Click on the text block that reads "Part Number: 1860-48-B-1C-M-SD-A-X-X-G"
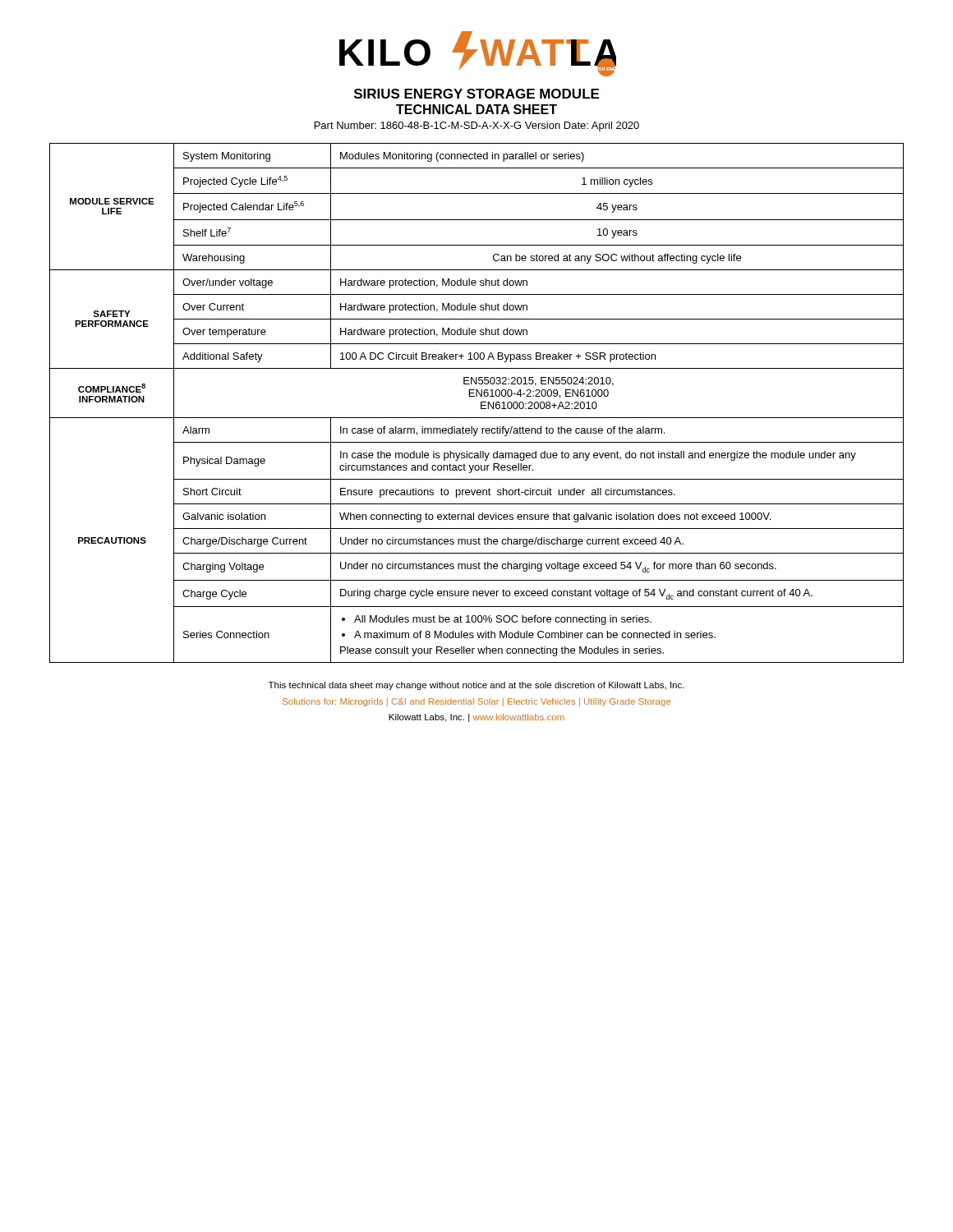The image size is (953, 1232). pos(476,125)
